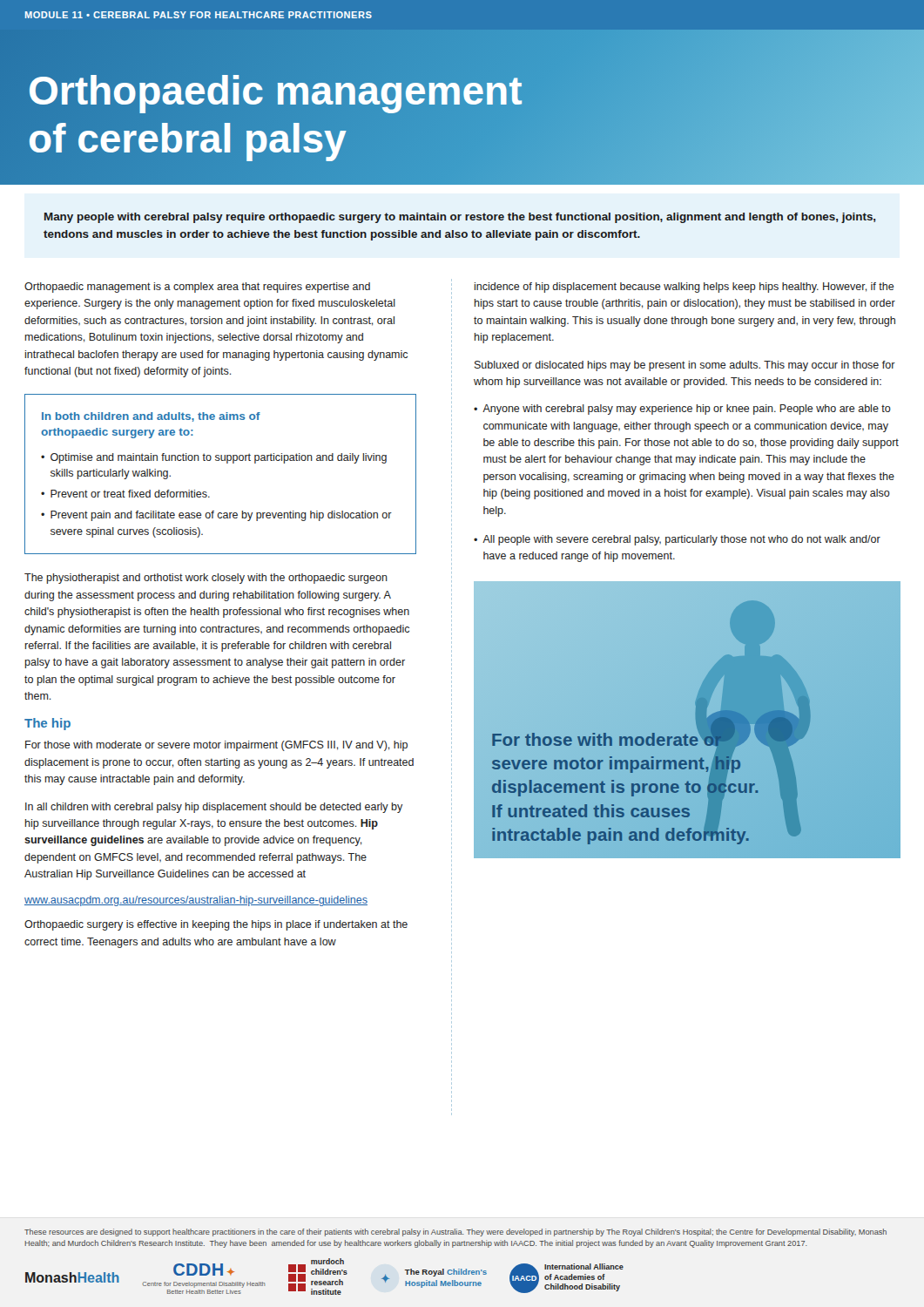The height and width of the screenshot is (1307, 924).
Task: Find the element starting "The physiotherapist and orthotist work closely"
Action: (x=220, y=638)
